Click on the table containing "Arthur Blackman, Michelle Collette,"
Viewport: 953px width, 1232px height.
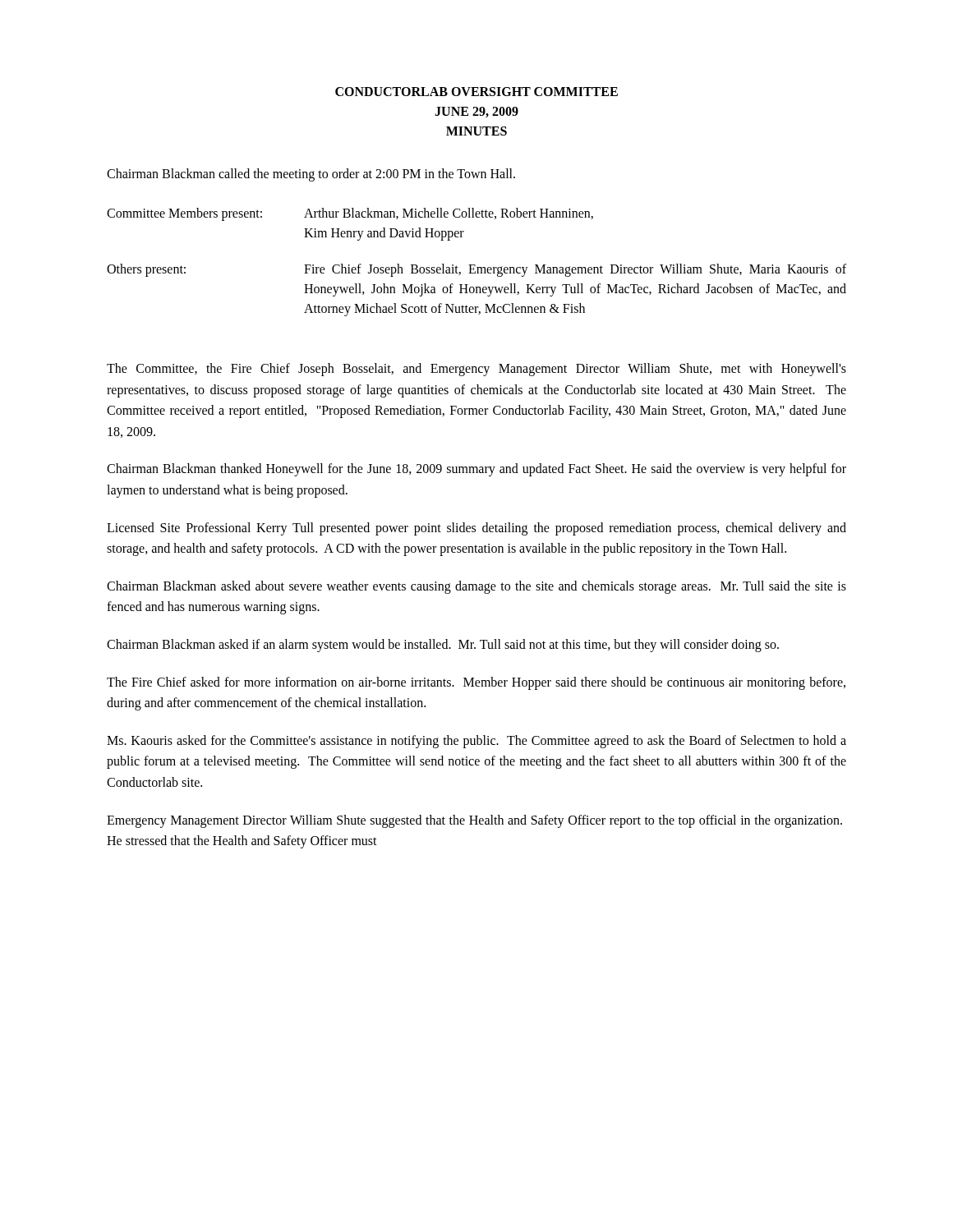(476, 269)
